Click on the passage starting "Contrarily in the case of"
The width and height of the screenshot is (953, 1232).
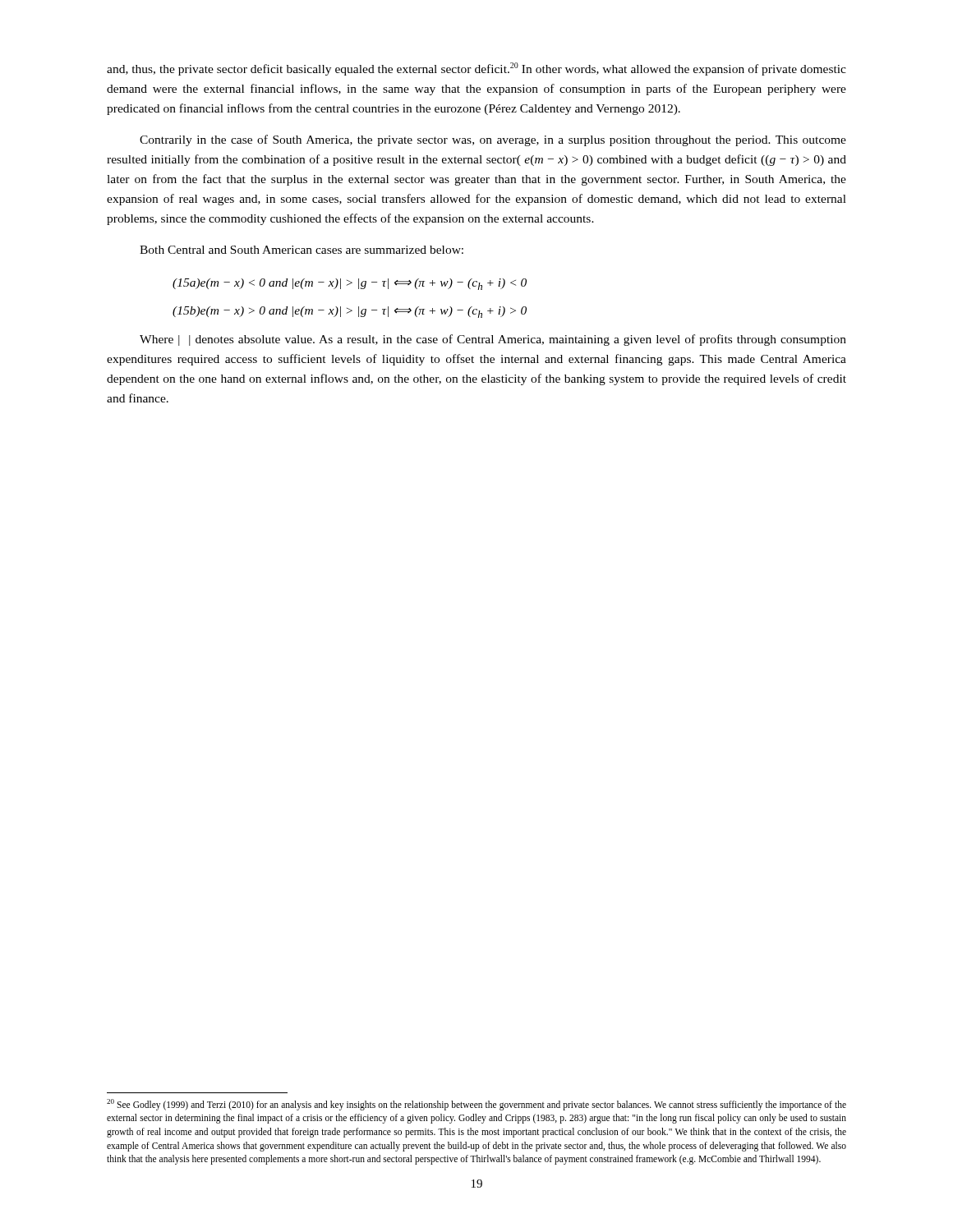(476, 179)
